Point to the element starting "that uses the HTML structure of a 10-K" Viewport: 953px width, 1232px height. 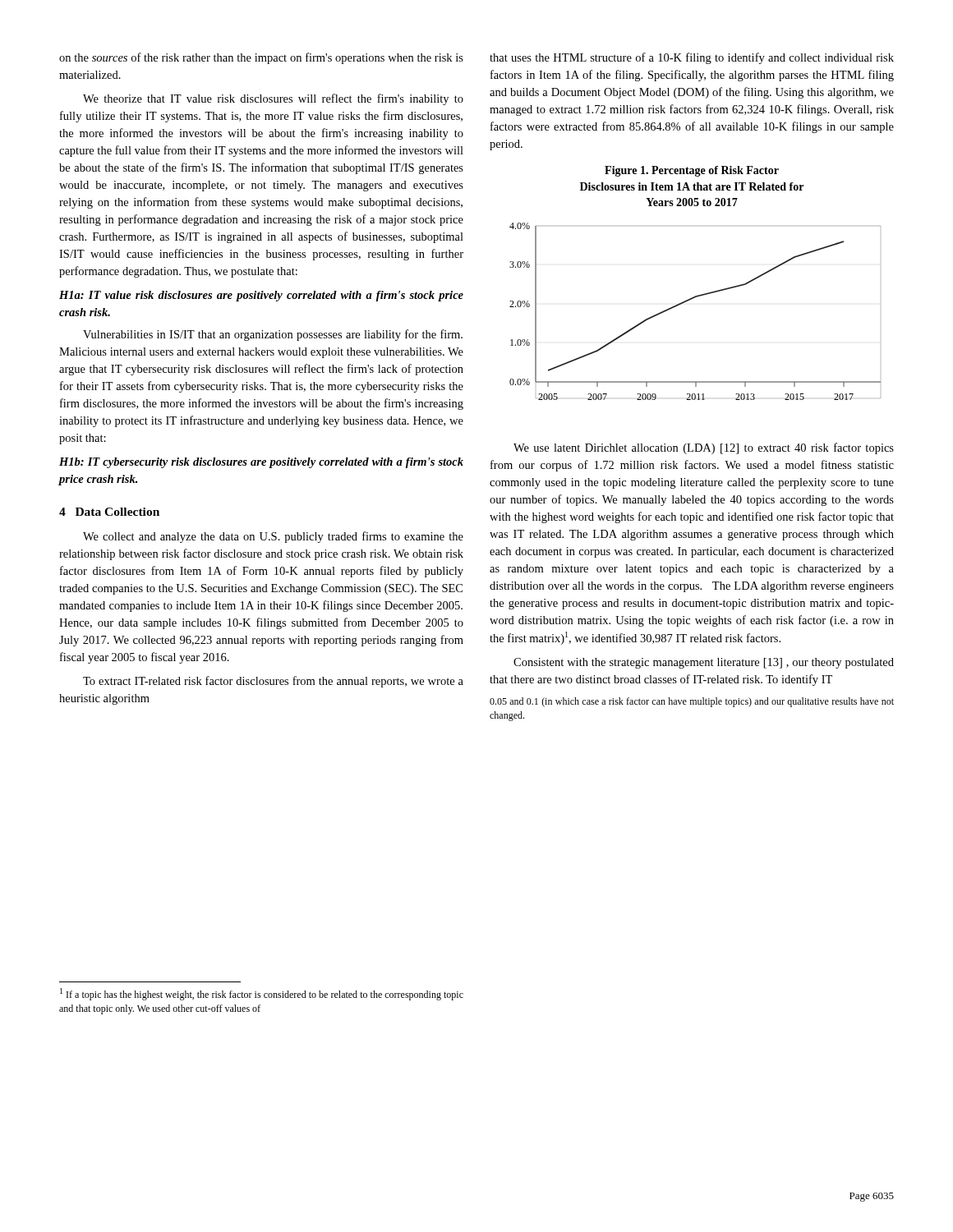[692, 101]
